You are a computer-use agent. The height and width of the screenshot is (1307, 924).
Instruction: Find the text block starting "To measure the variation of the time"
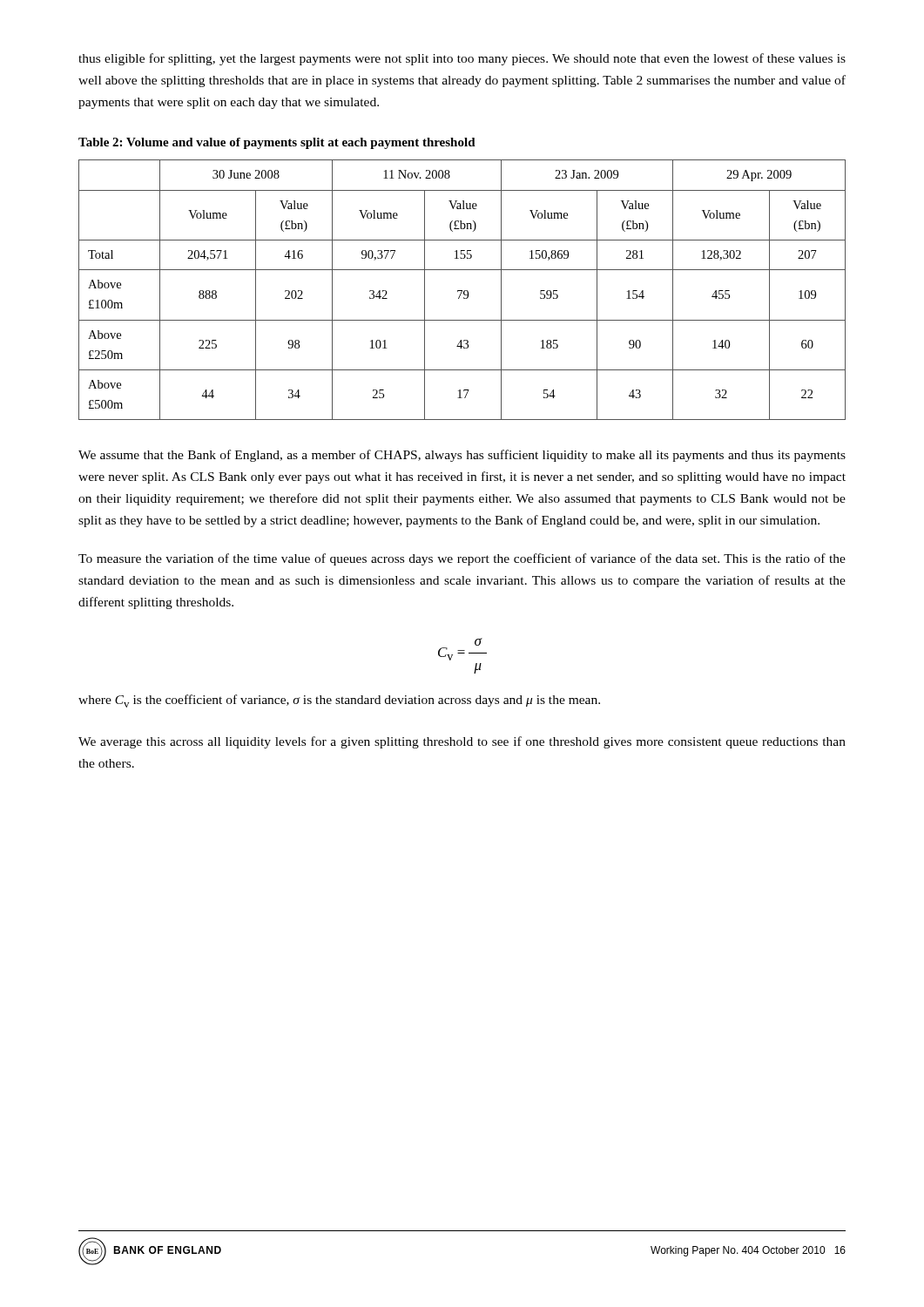click(x=462, y=580)
